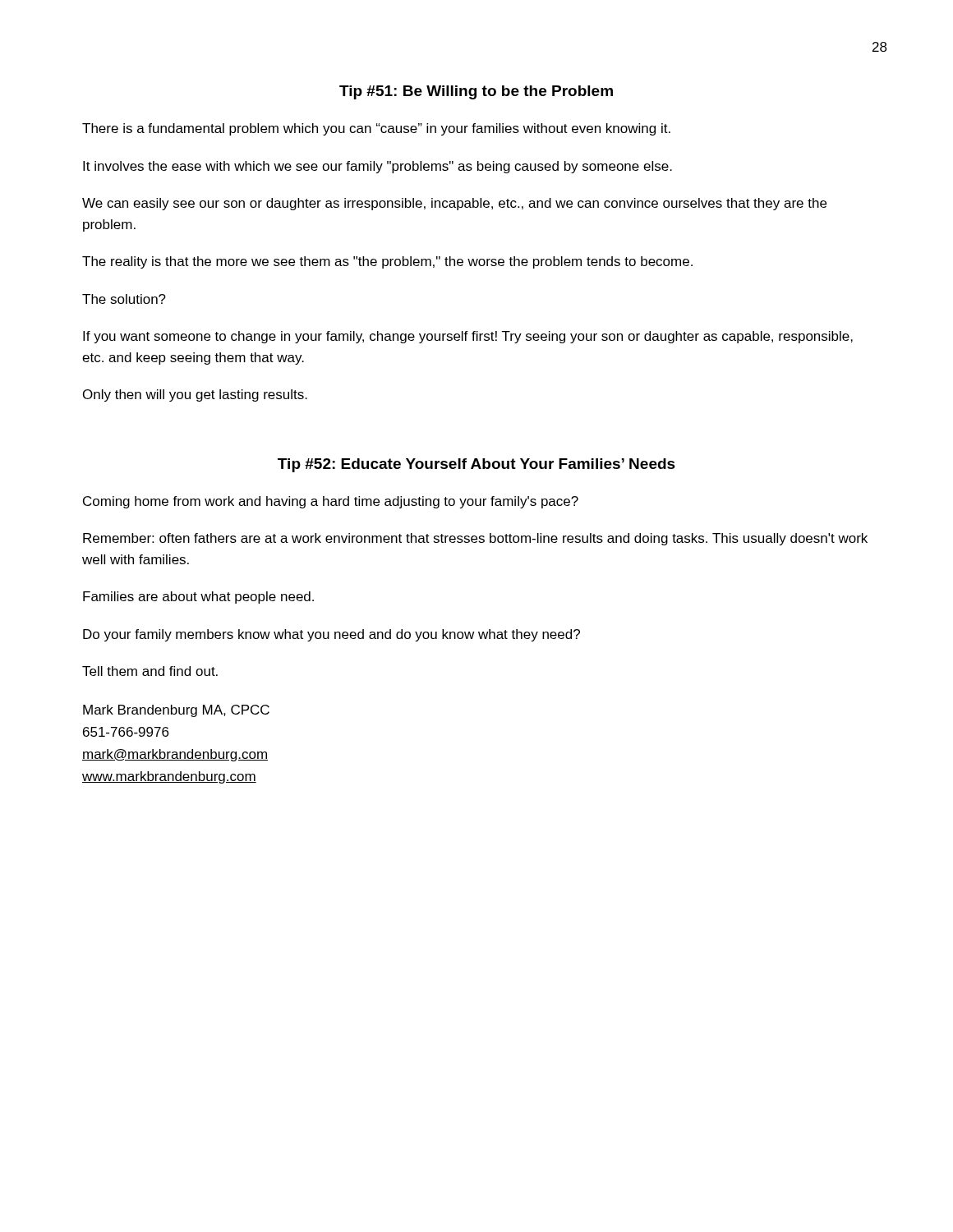Click on the text block that says "There is a fundamental problem which"
The height and width of the screenshot is (1232, 953).
(377, 129)
